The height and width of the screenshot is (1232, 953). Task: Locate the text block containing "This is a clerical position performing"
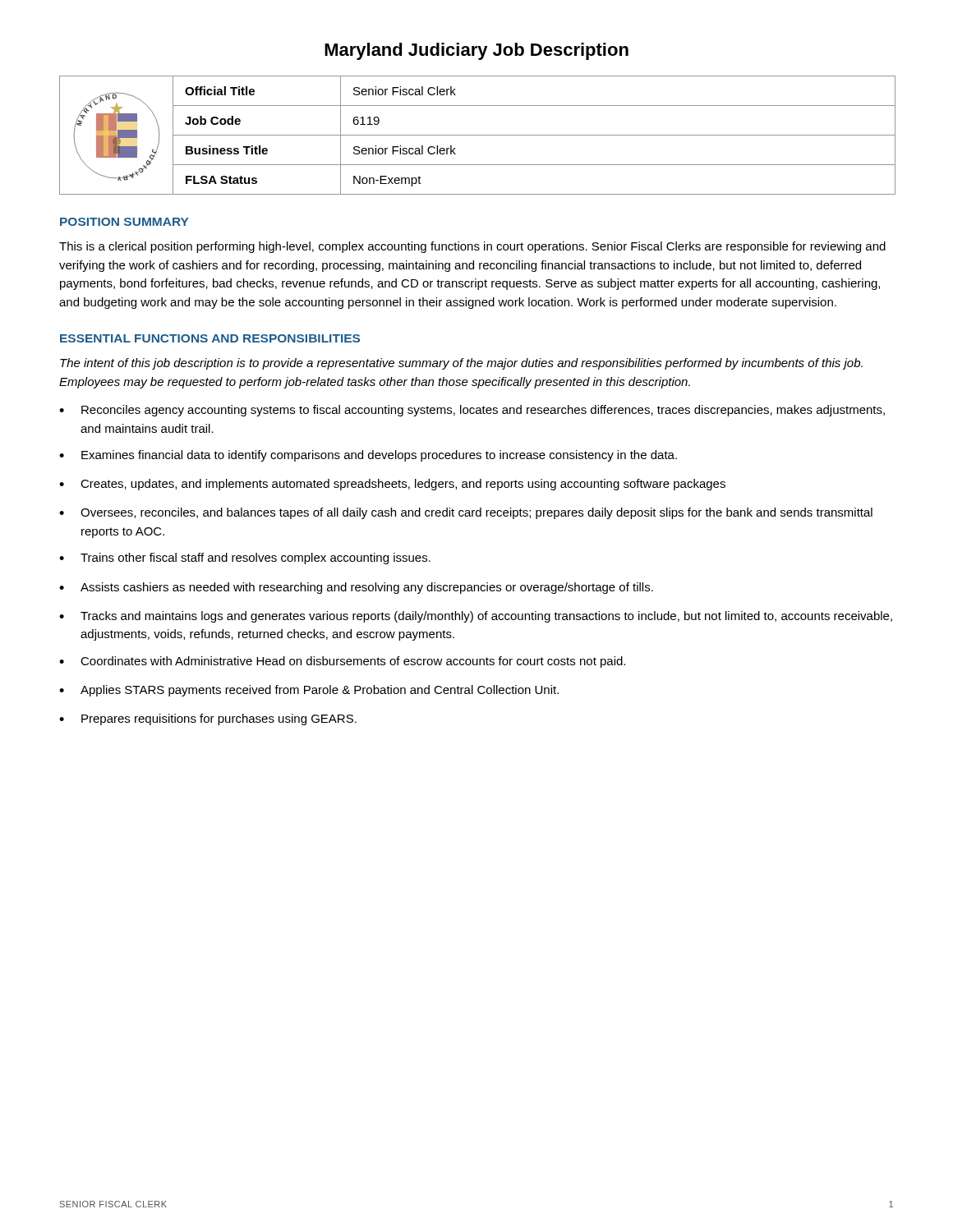coord(473,274)
